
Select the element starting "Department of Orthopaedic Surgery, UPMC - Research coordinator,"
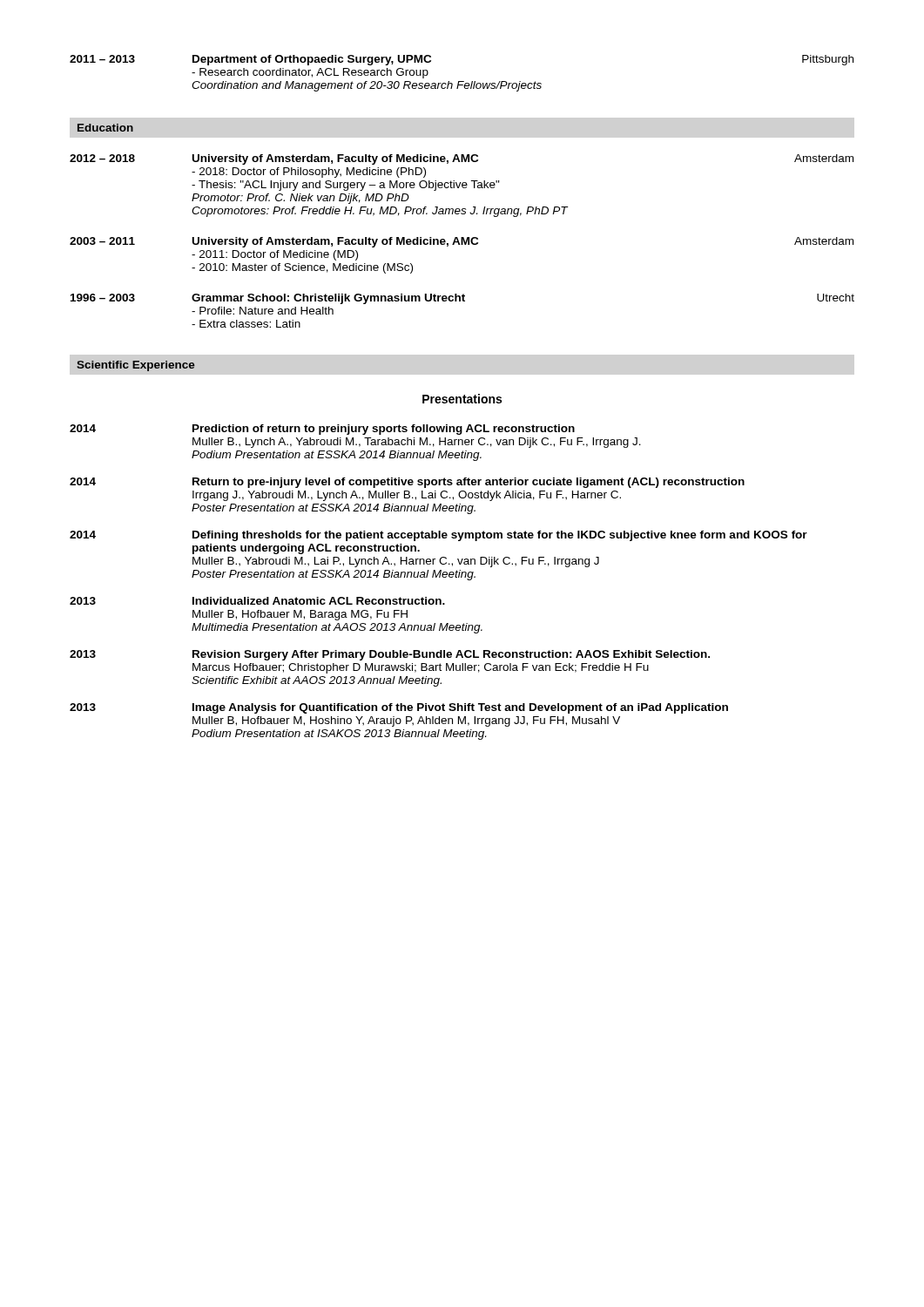367,72
